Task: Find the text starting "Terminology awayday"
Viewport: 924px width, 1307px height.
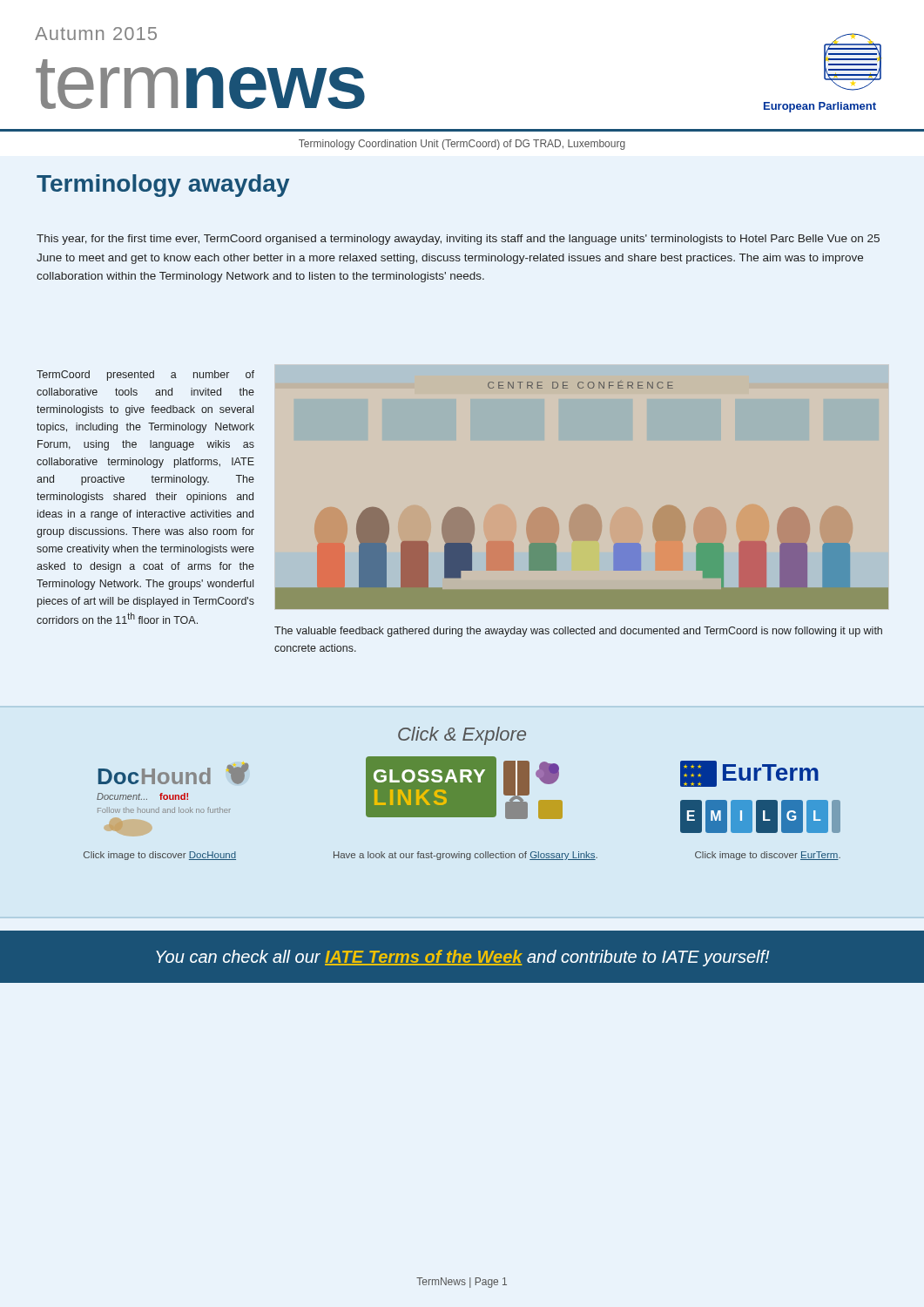Action: (x=163, y=183)
